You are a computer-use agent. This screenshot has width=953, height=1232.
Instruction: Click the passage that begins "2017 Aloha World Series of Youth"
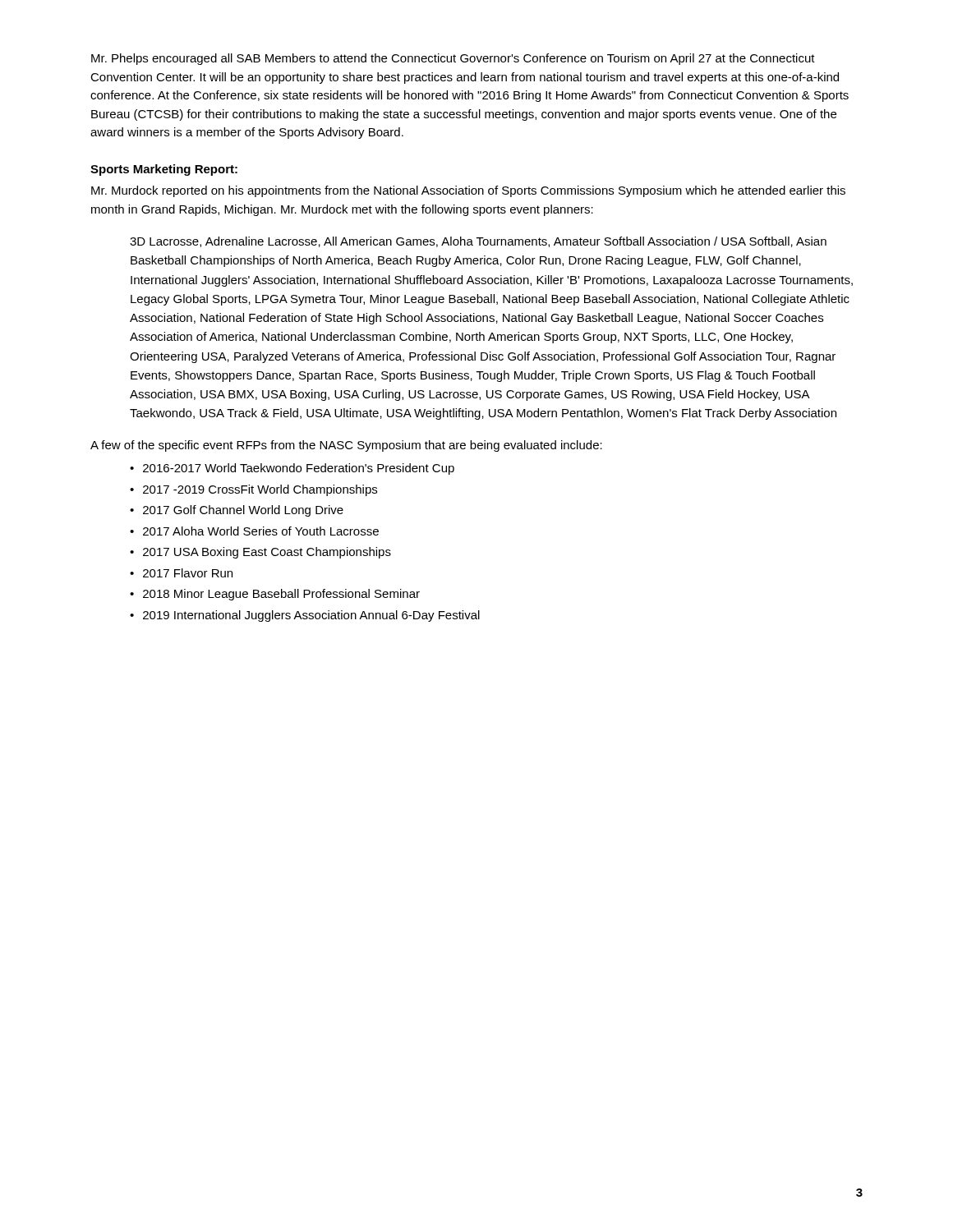261,531
